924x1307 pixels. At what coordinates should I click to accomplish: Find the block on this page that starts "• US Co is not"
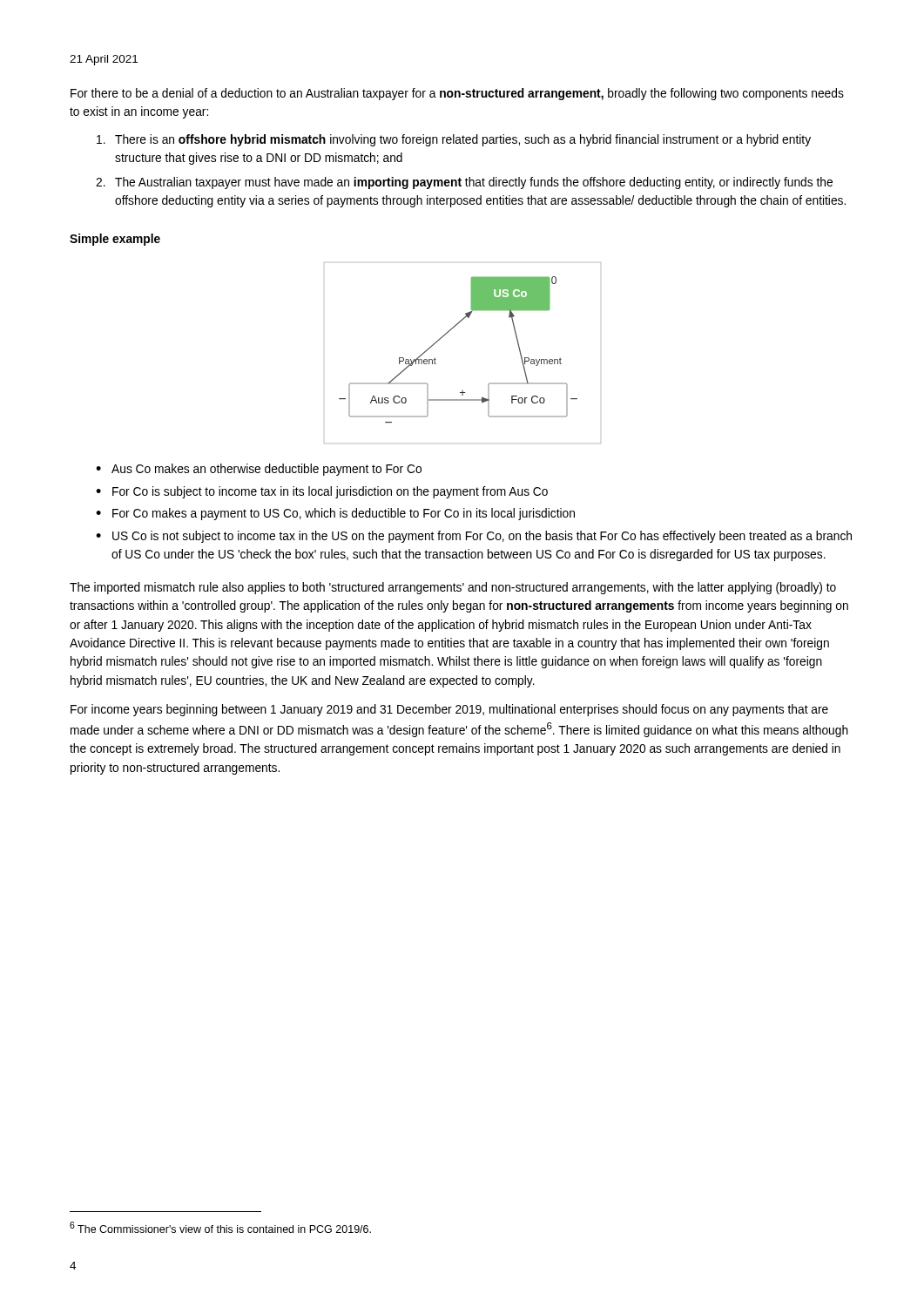[475, 546]
